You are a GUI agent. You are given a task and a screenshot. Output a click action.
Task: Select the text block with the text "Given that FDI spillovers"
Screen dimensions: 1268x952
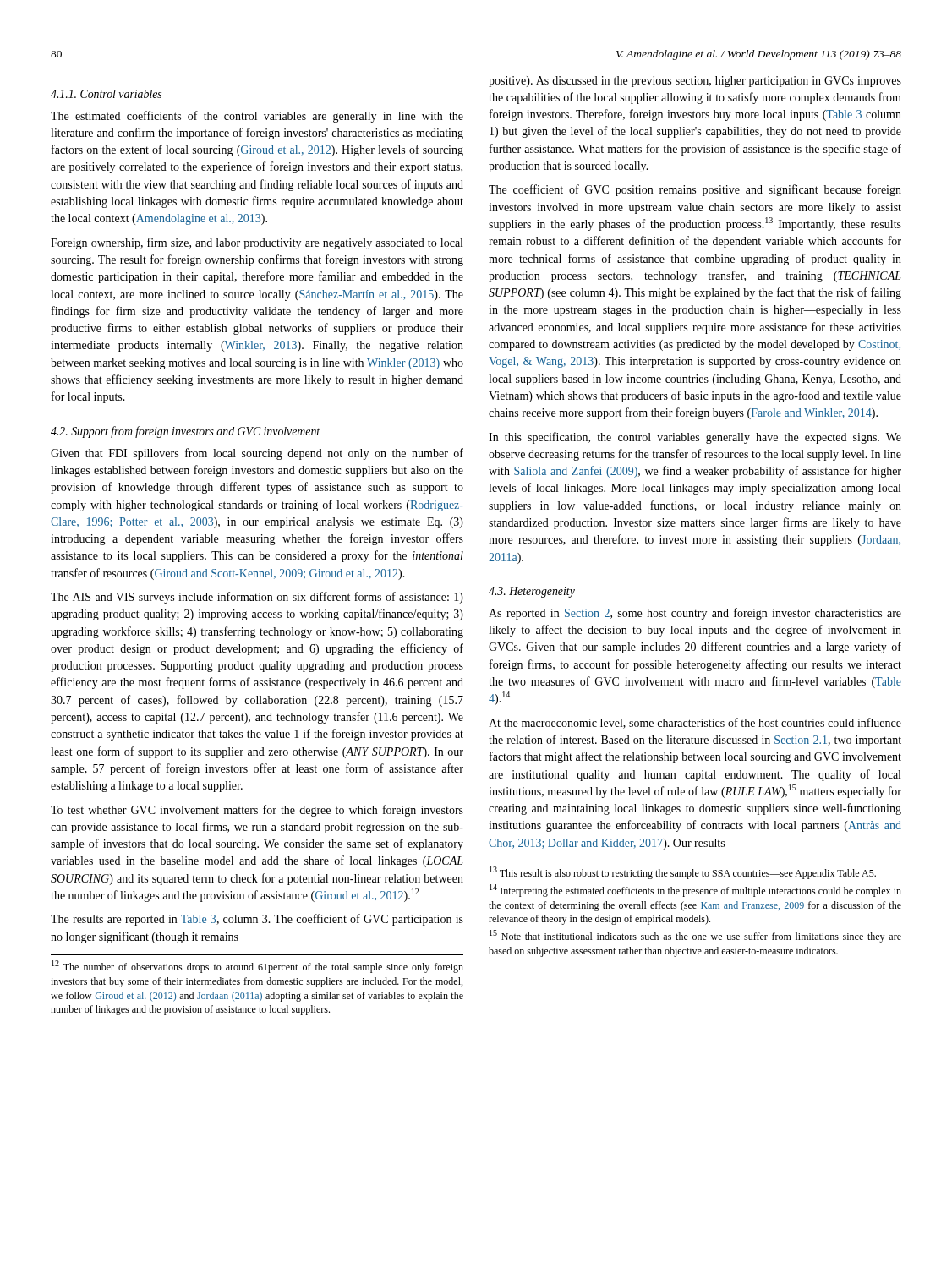[x=257, y=514]
